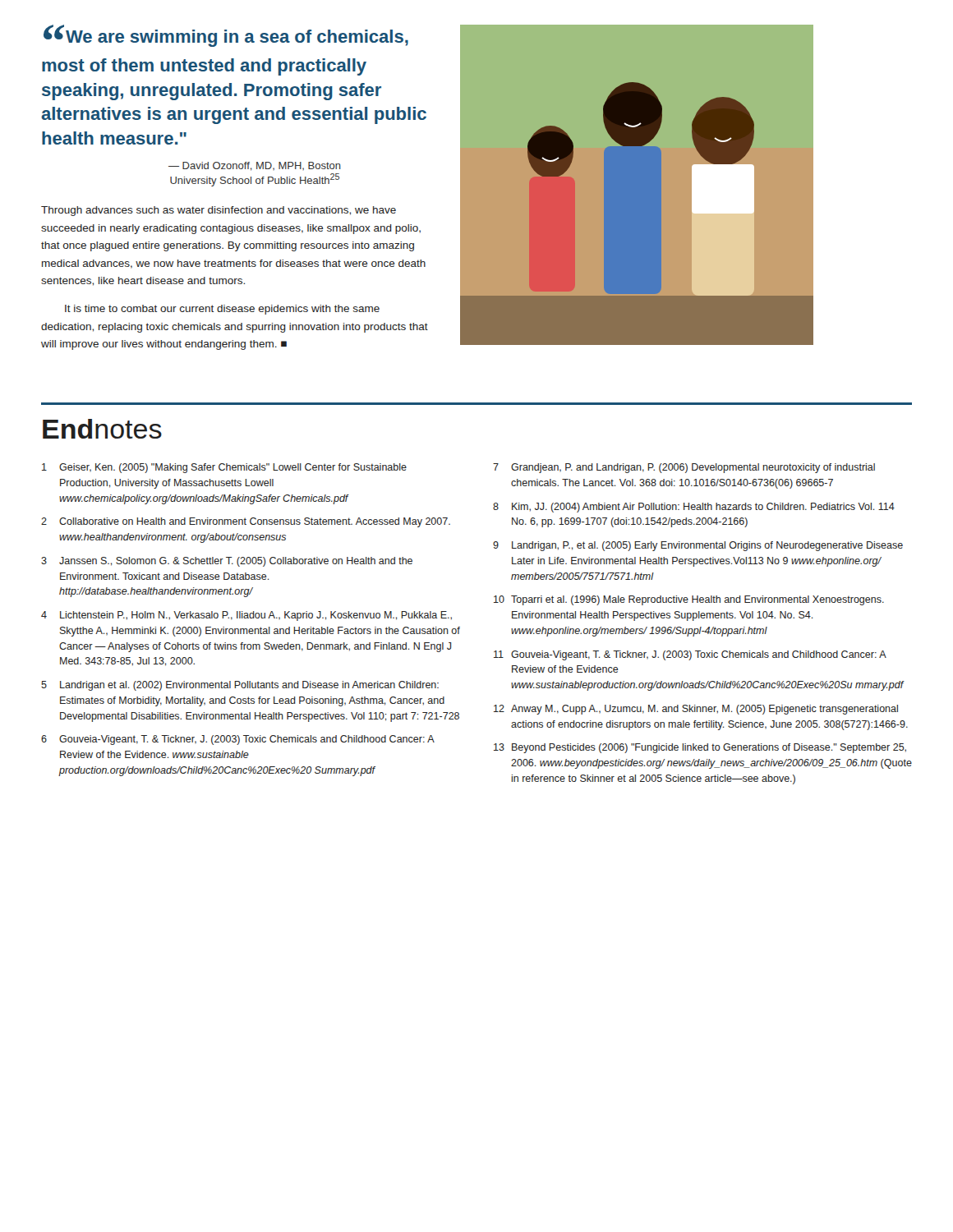This screenshot has height=1232, width=953.
Task: Locate the photo
Action: coord(686,186)
